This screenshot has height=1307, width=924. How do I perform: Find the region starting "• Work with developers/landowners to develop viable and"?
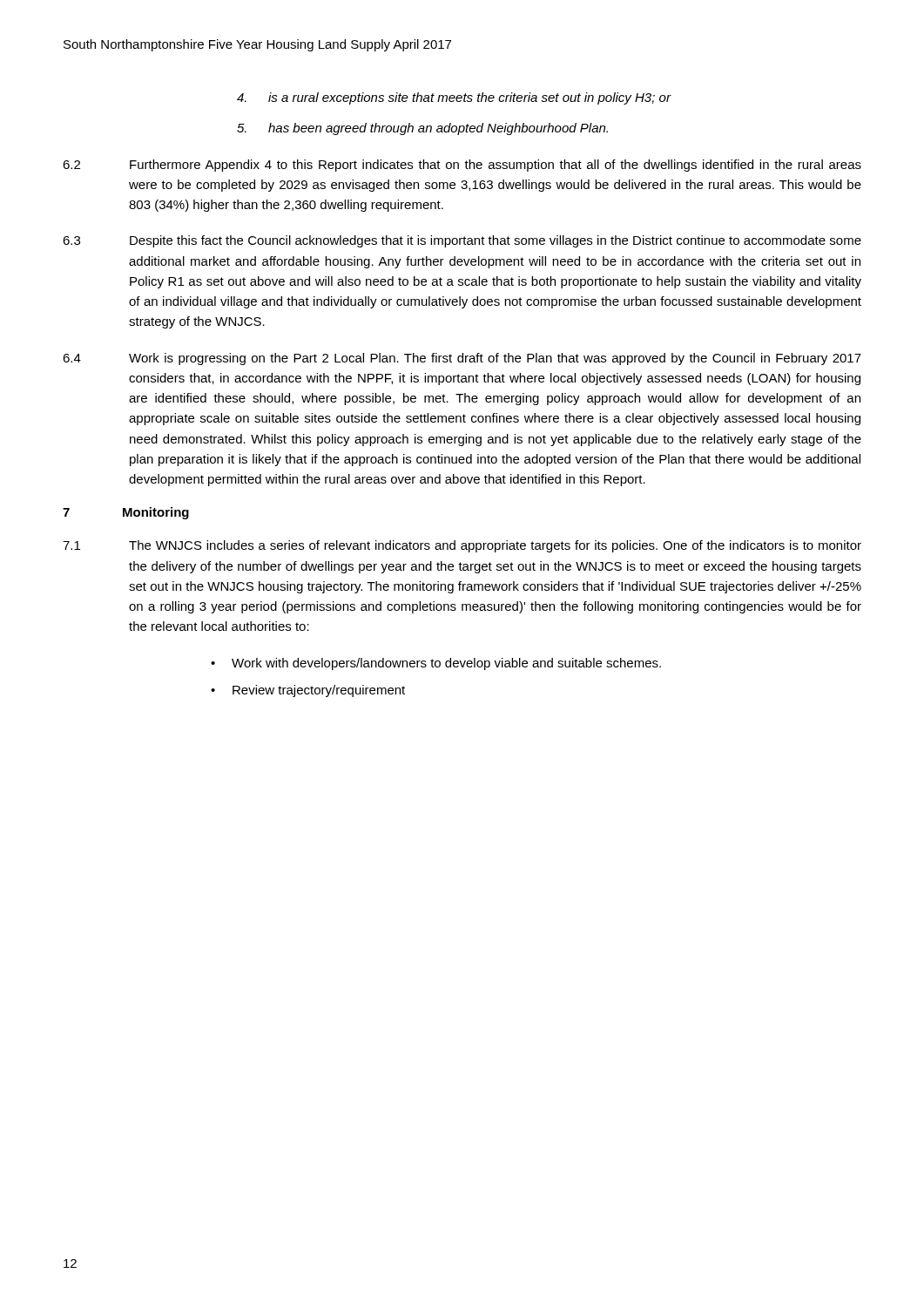[536, 662]
